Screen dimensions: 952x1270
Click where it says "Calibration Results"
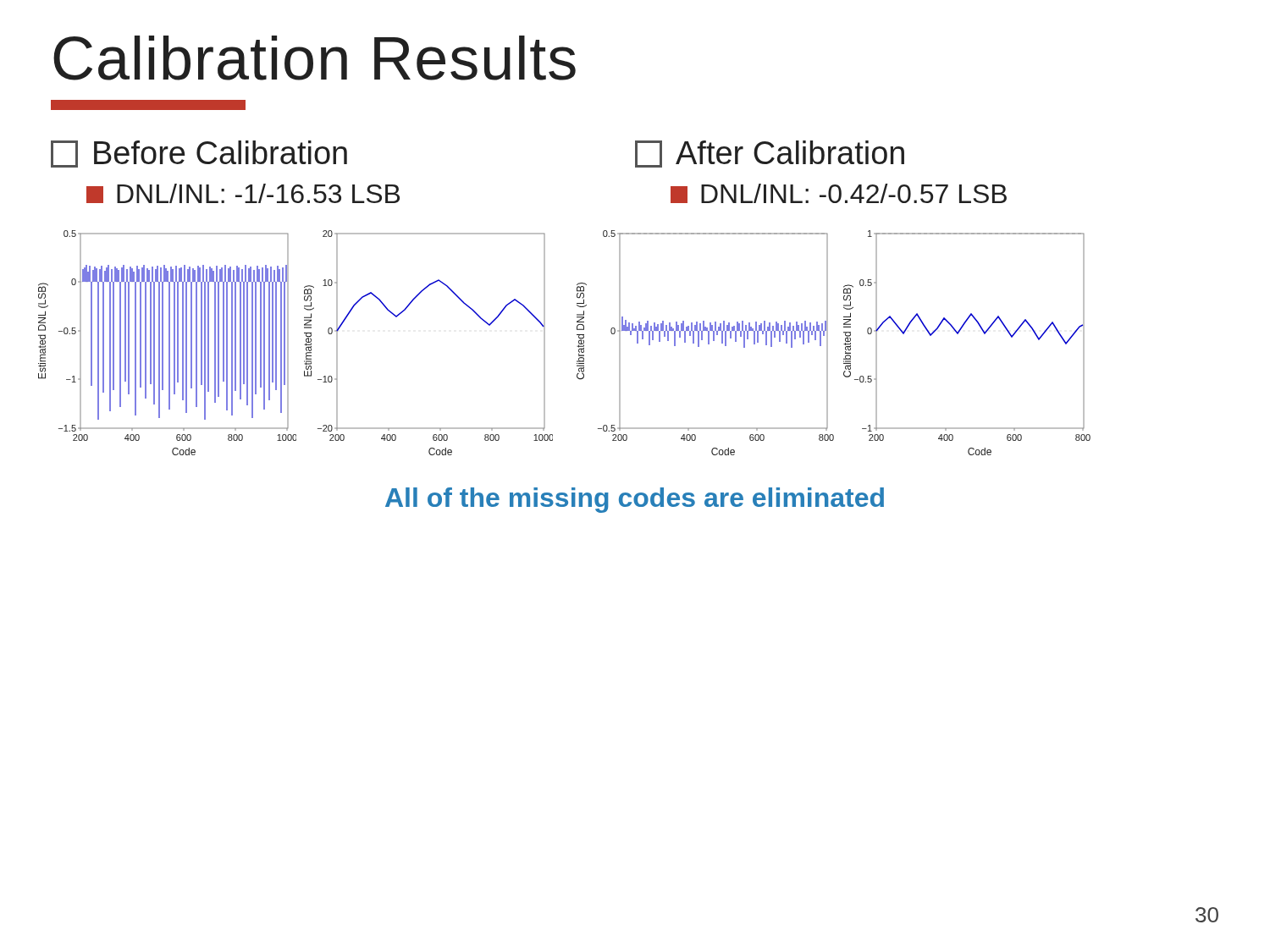[315, 58]
